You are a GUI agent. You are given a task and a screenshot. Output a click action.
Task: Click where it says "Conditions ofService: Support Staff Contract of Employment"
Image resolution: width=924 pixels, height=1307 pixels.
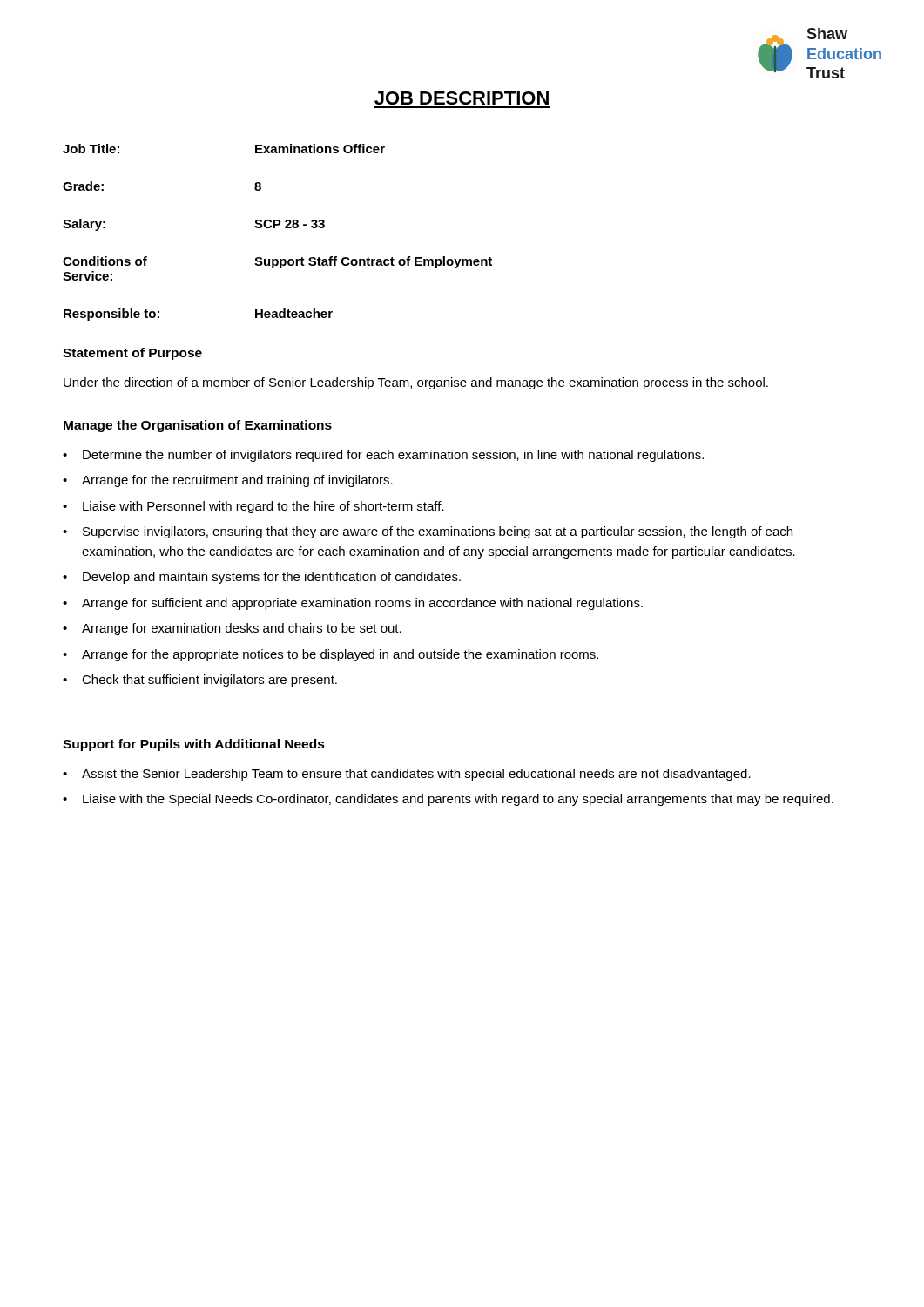[x=278, y=268]
